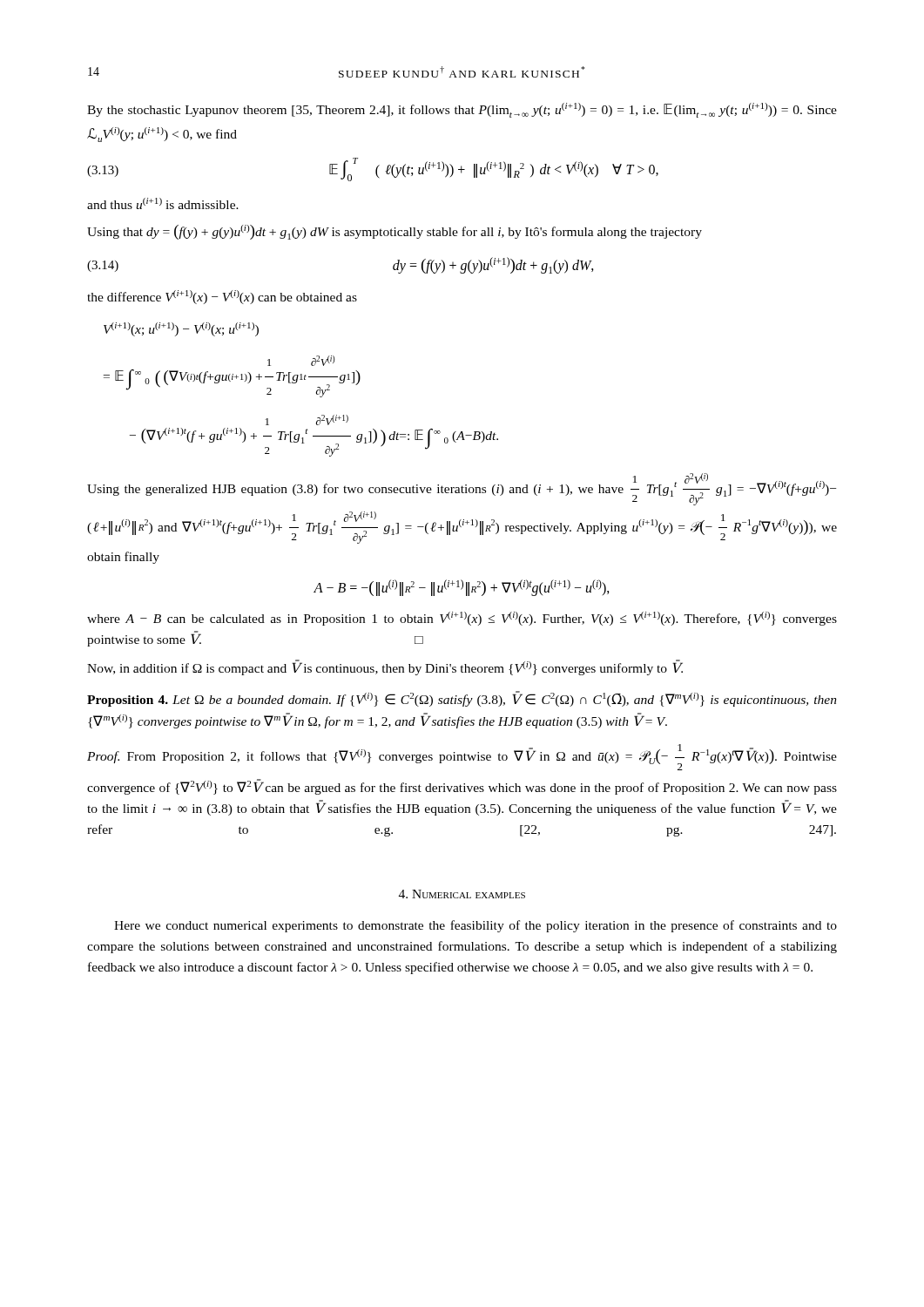Select the block starting "Proposition 4. Let Ω be a bounded"
924x1307 pixels.
pos(462,709)
